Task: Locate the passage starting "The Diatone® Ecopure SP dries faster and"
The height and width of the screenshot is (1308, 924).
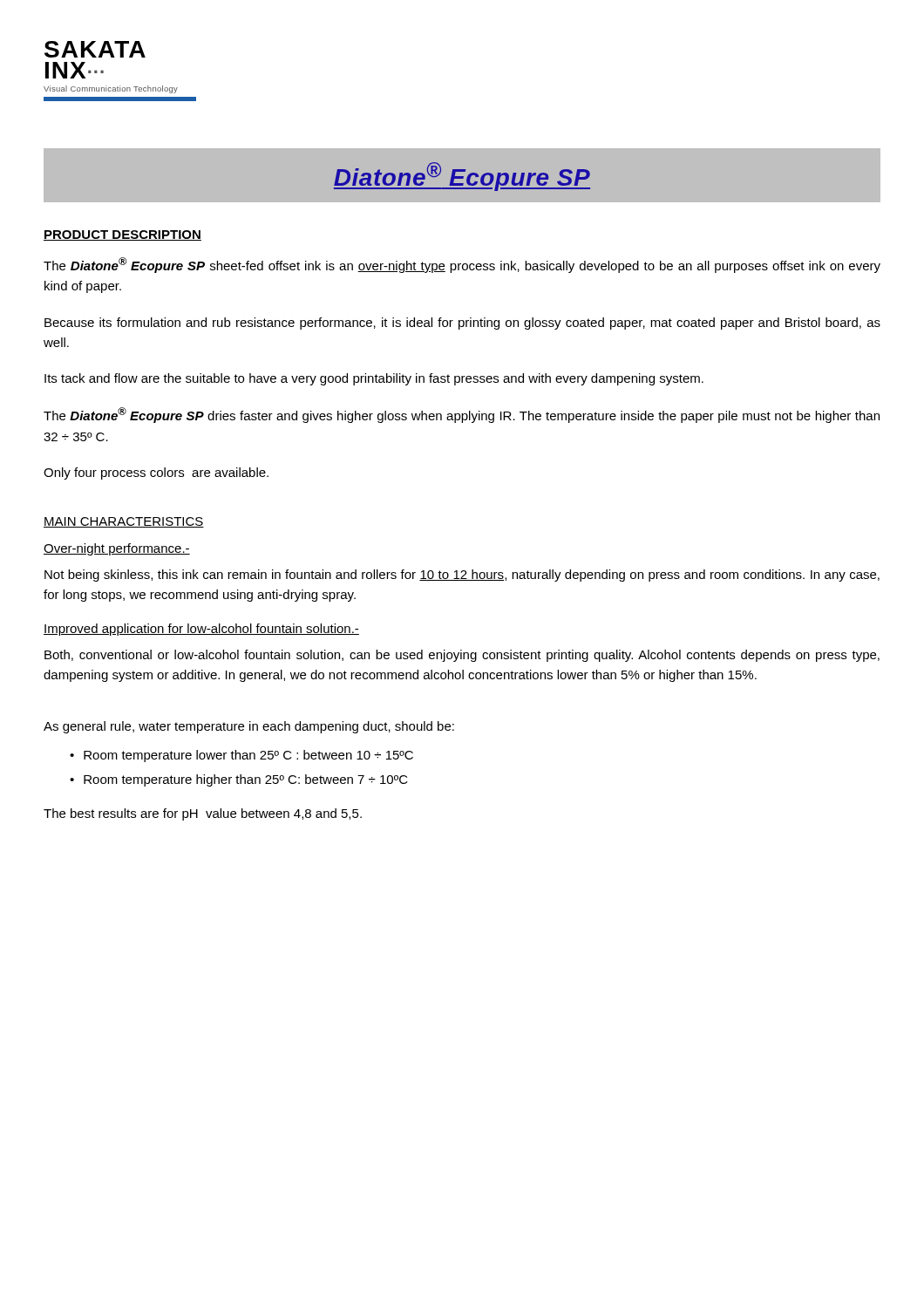Action: 462,425
